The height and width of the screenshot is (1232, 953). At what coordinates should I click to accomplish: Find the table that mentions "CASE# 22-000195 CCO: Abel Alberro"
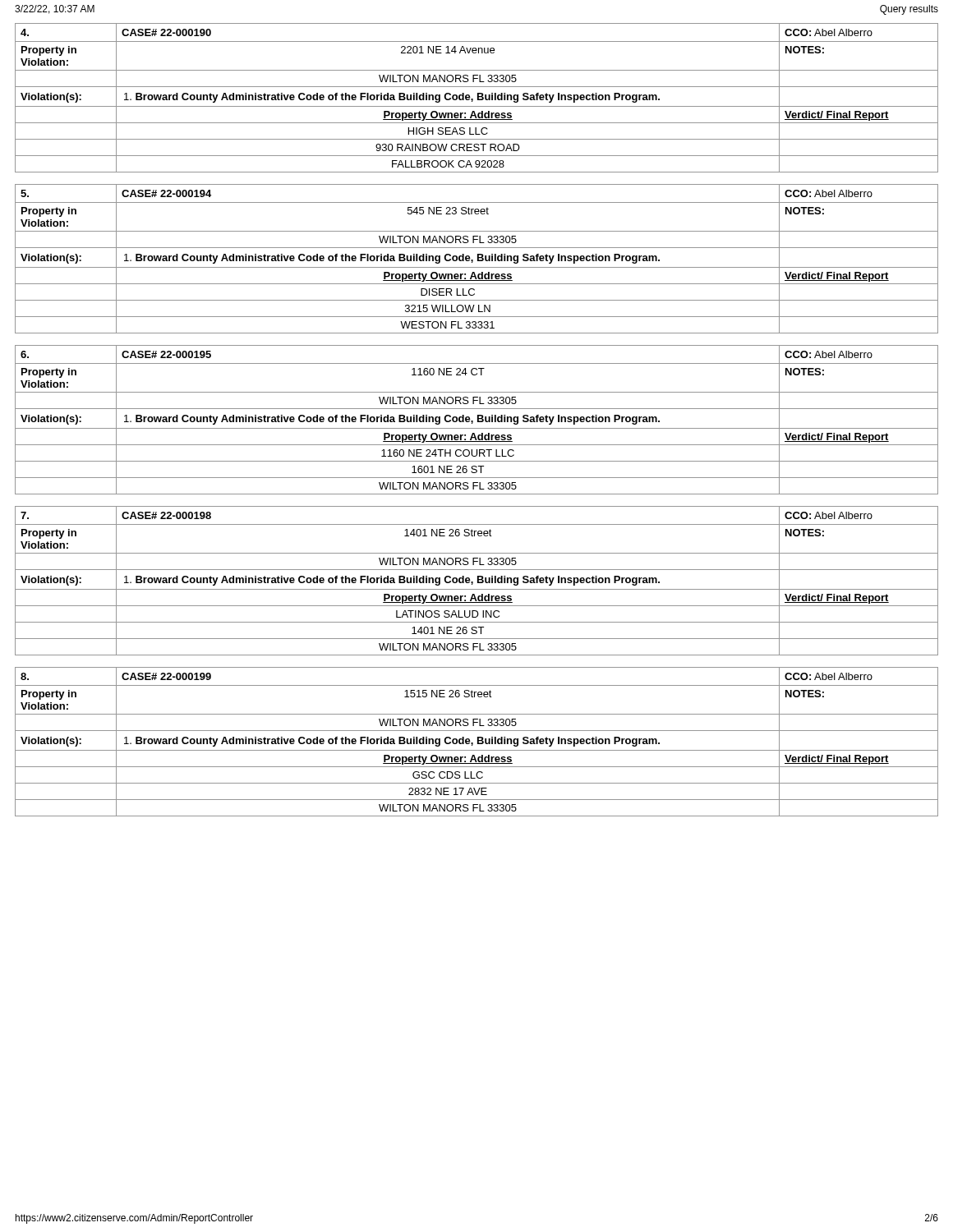coord(476,420)
